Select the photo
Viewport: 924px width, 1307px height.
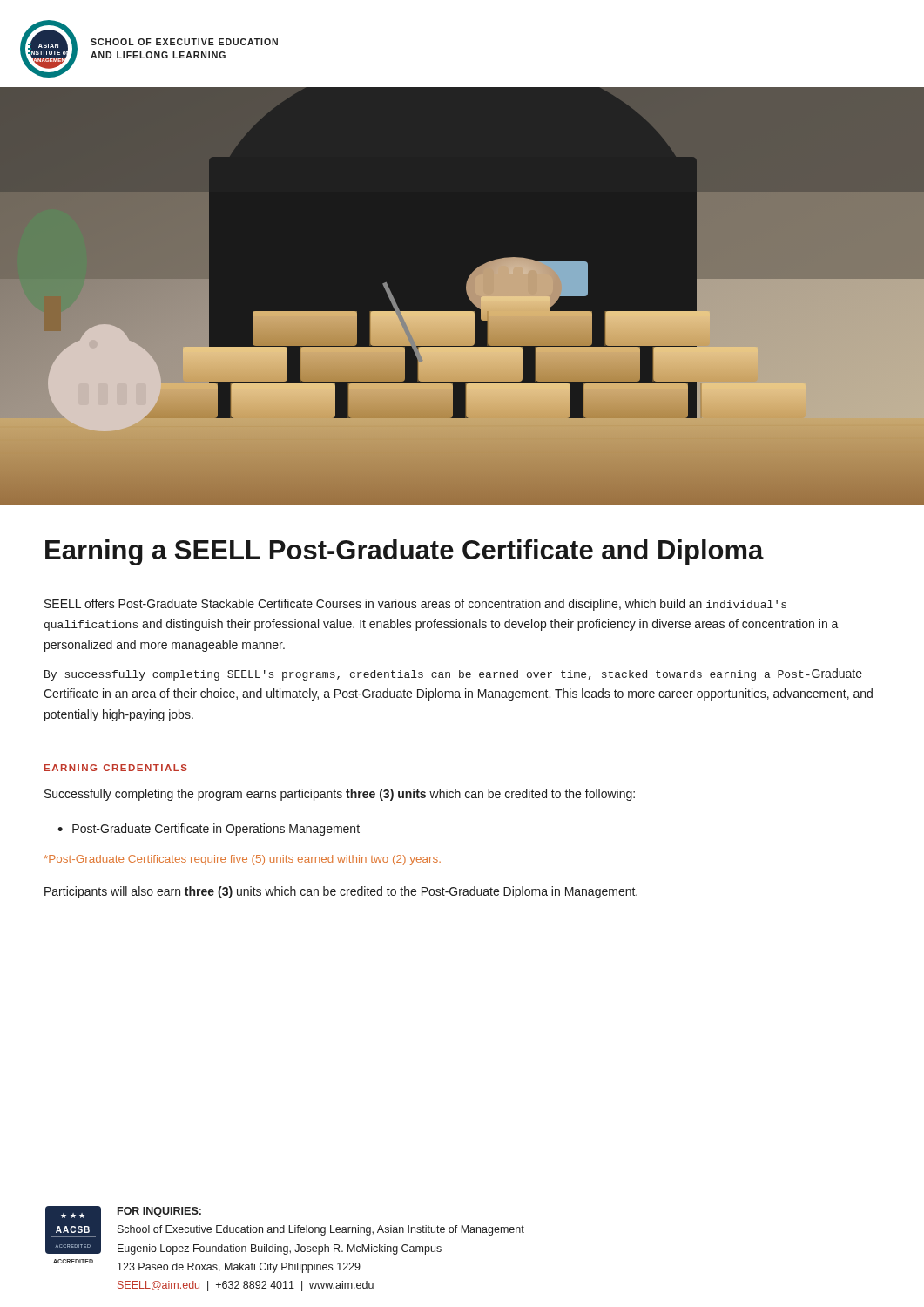[x=462, y=296]
